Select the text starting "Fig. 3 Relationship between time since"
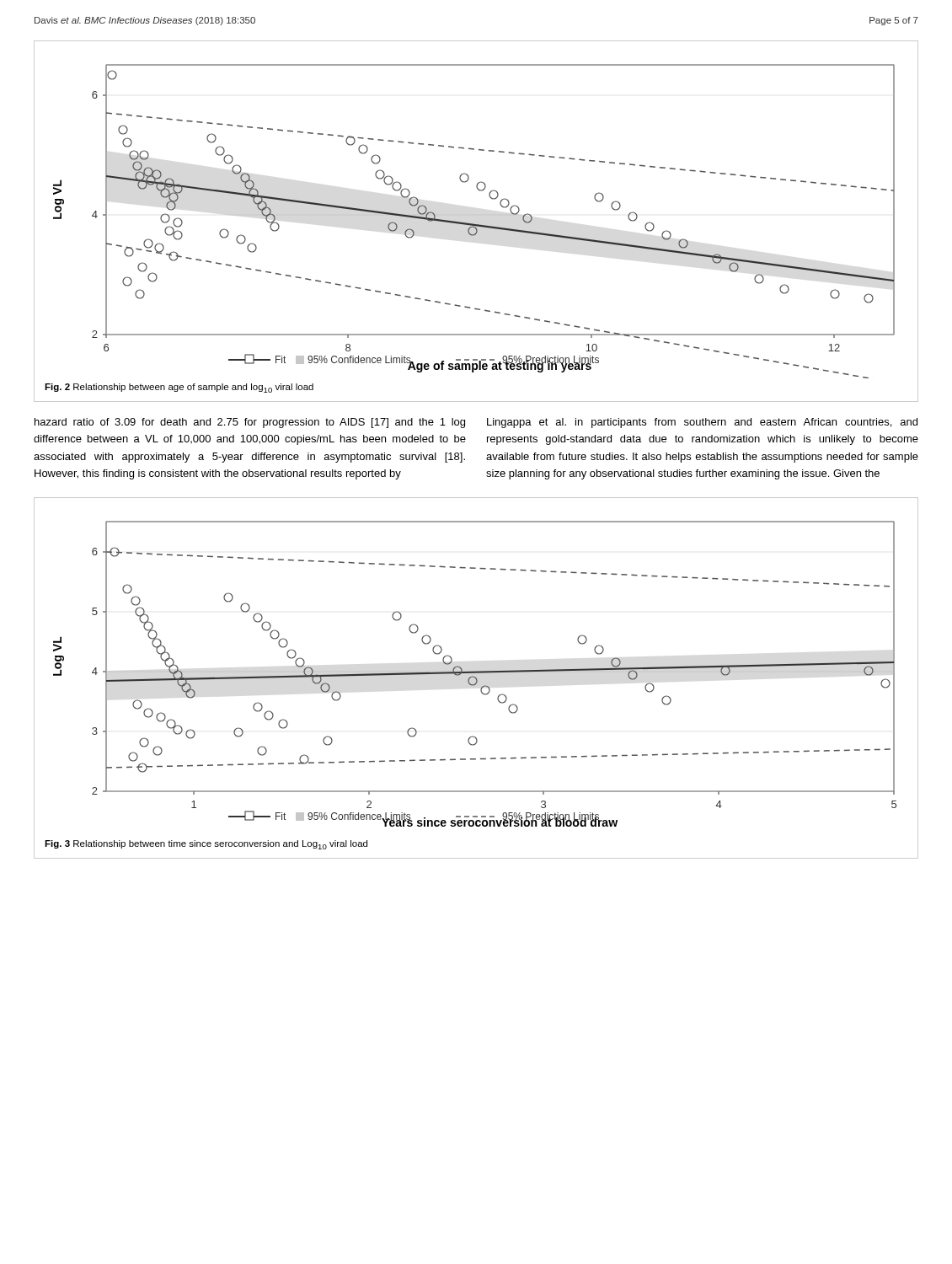 pyautogui.click(x=206, y=845)
